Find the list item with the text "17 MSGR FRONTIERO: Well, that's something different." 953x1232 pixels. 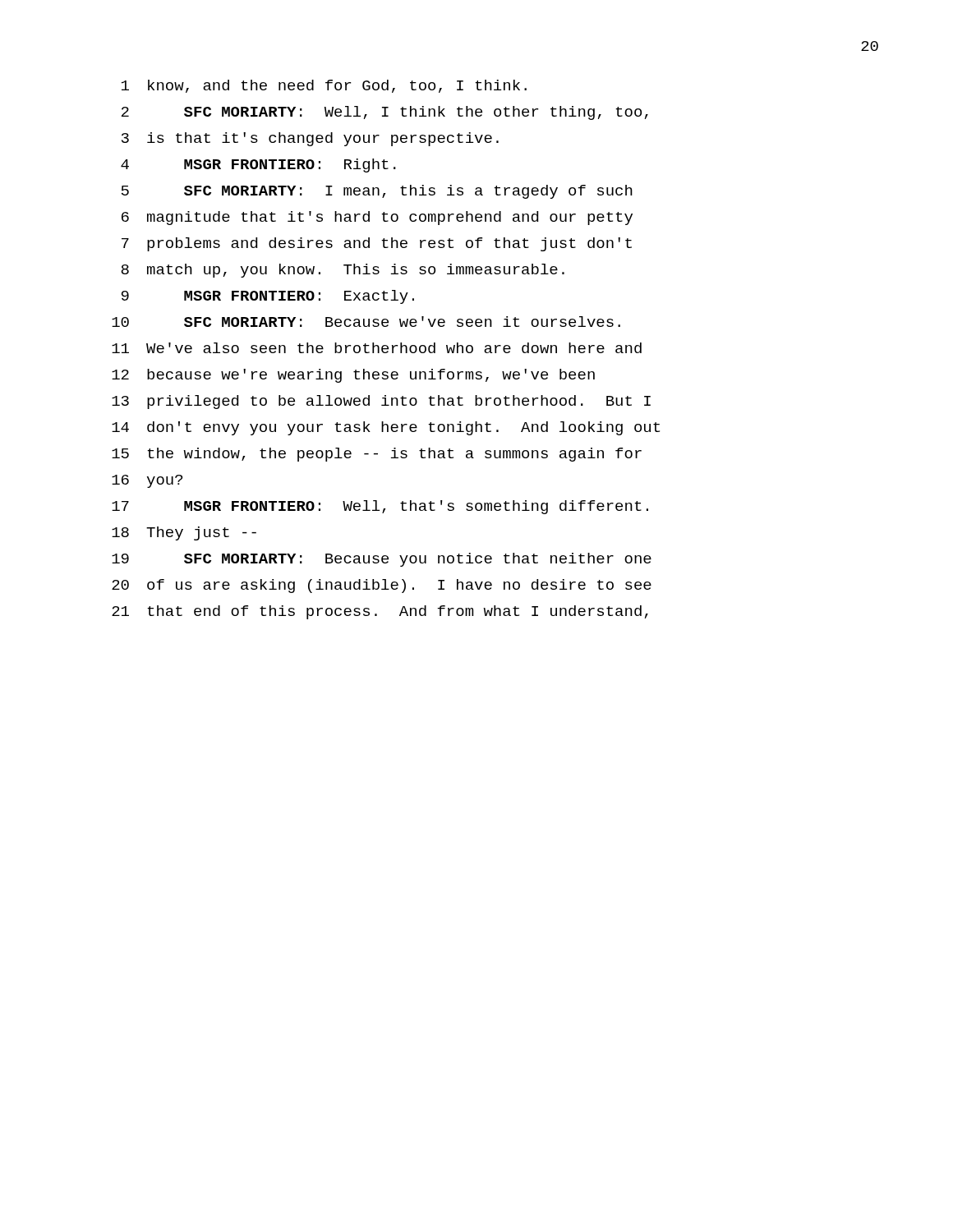pos(371,507)
